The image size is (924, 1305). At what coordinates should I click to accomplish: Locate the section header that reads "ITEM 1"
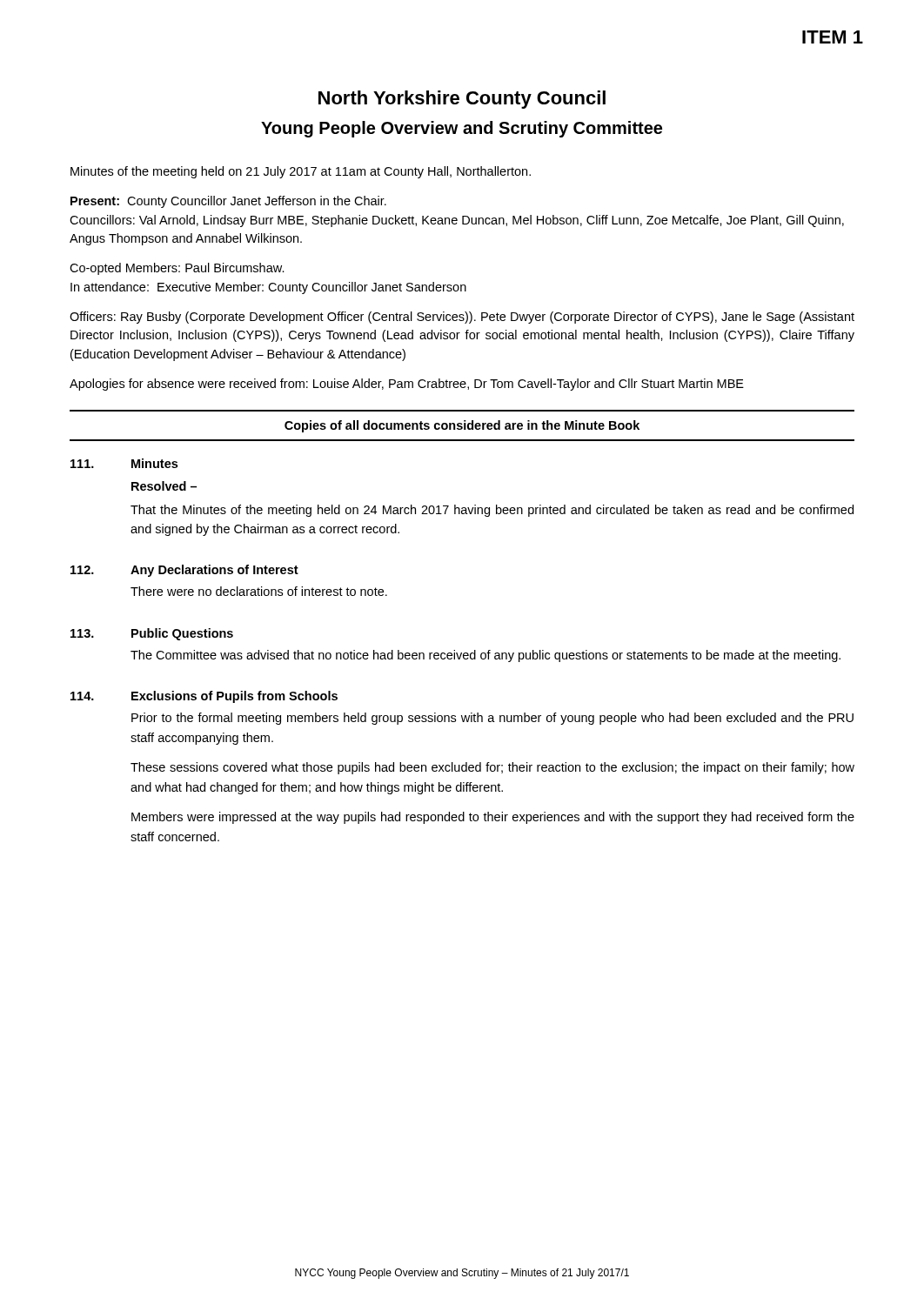832,37
